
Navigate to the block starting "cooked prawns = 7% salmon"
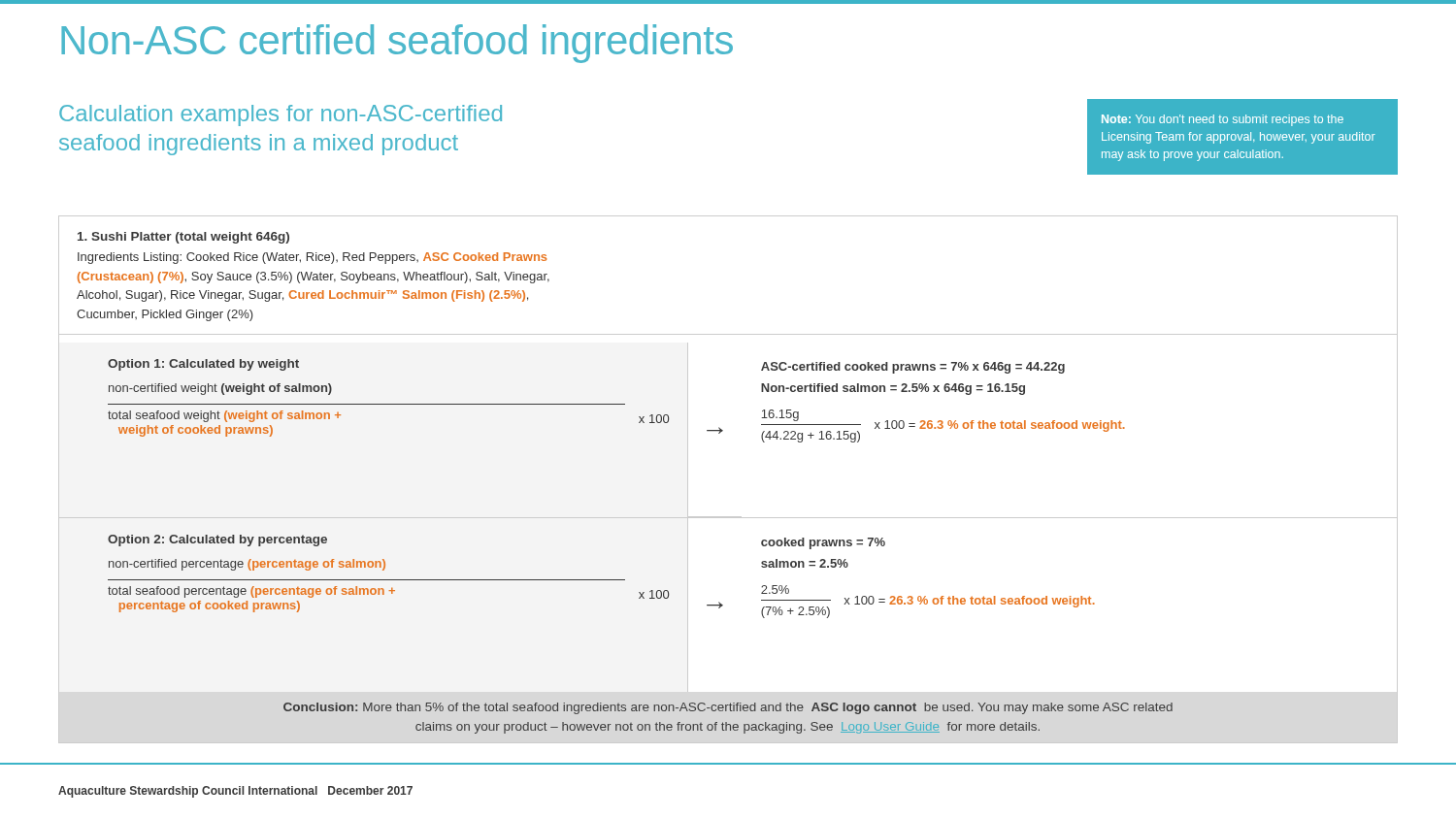click(x=823, y=543)
